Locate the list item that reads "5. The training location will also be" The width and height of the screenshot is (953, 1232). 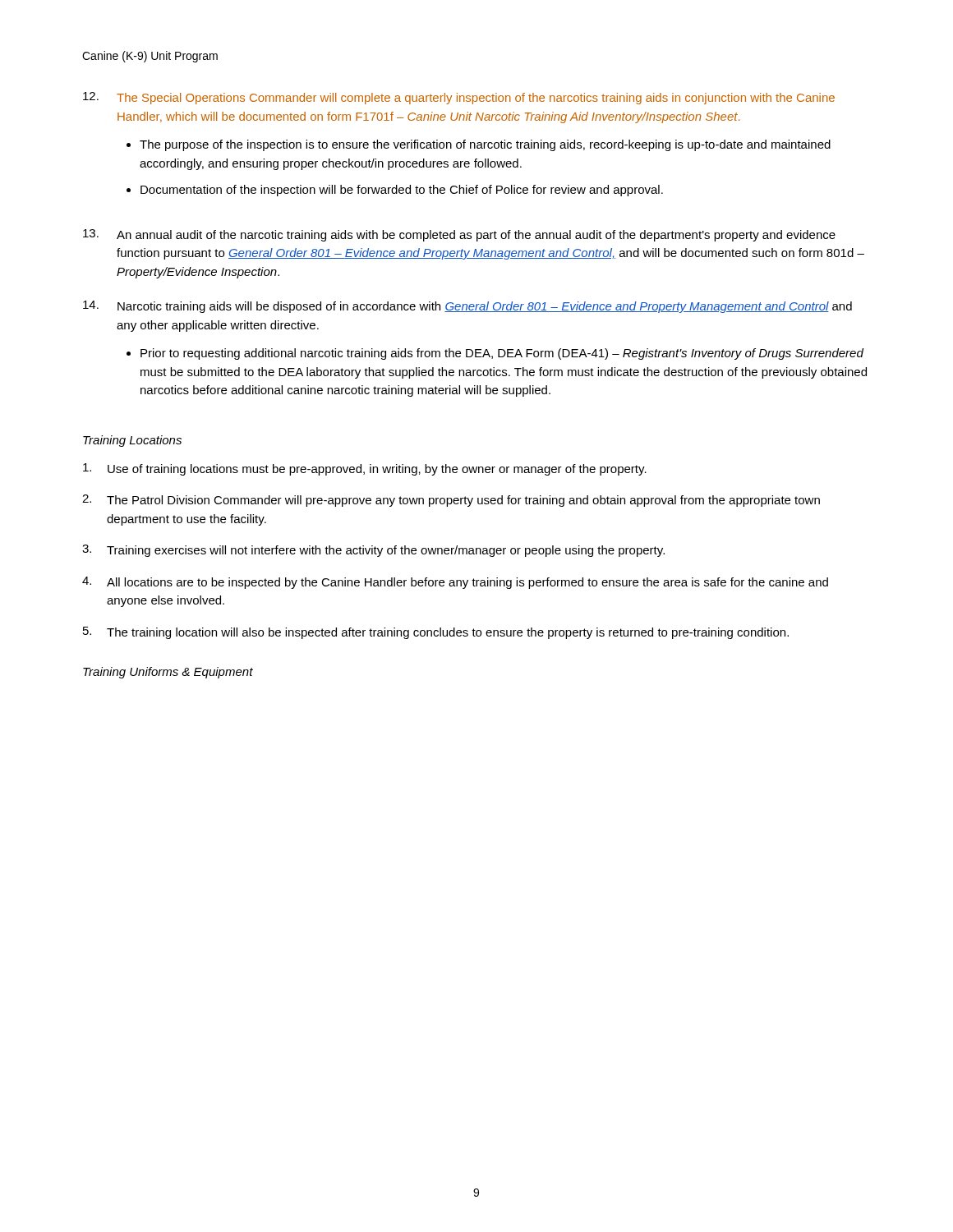pyautogui.click(x=476, y=632)
